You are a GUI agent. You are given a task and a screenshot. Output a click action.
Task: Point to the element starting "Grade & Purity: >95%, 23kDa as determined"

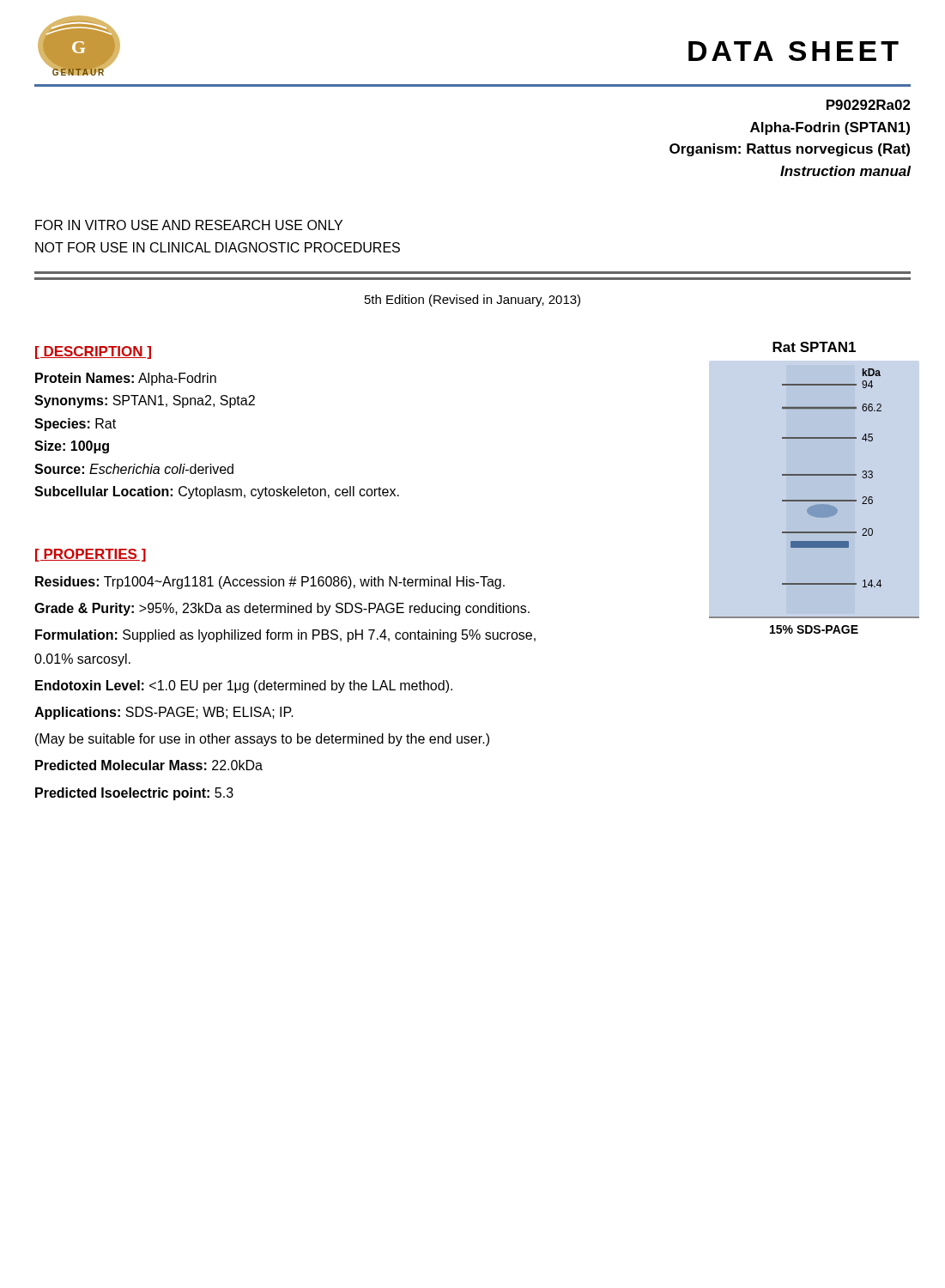pyautogui.click(x=282, y=609)
